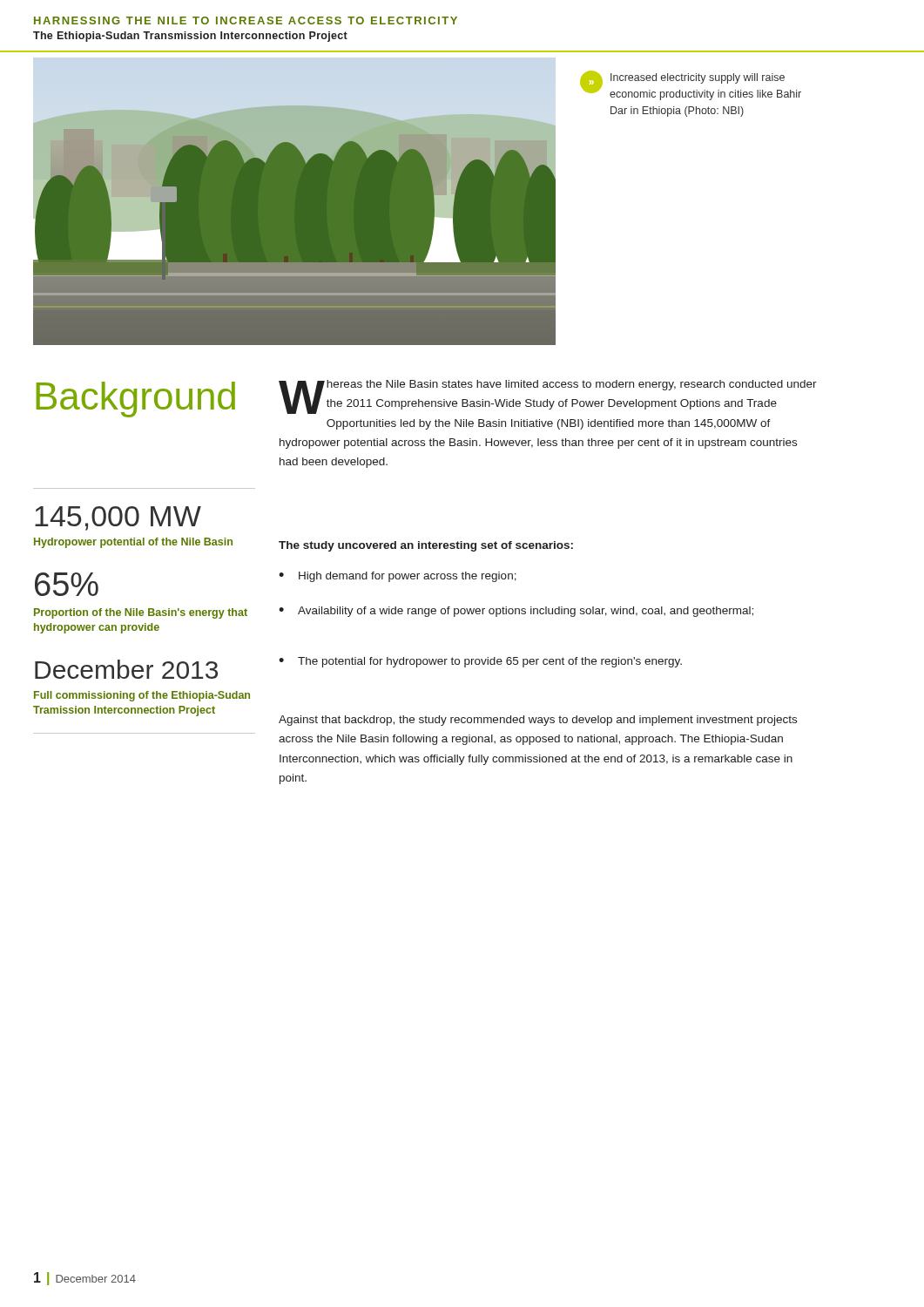Locate the text starting "Whereas the Nile Basin states have limited"
Screen dimensions: 1307x924
click(550, 423)
